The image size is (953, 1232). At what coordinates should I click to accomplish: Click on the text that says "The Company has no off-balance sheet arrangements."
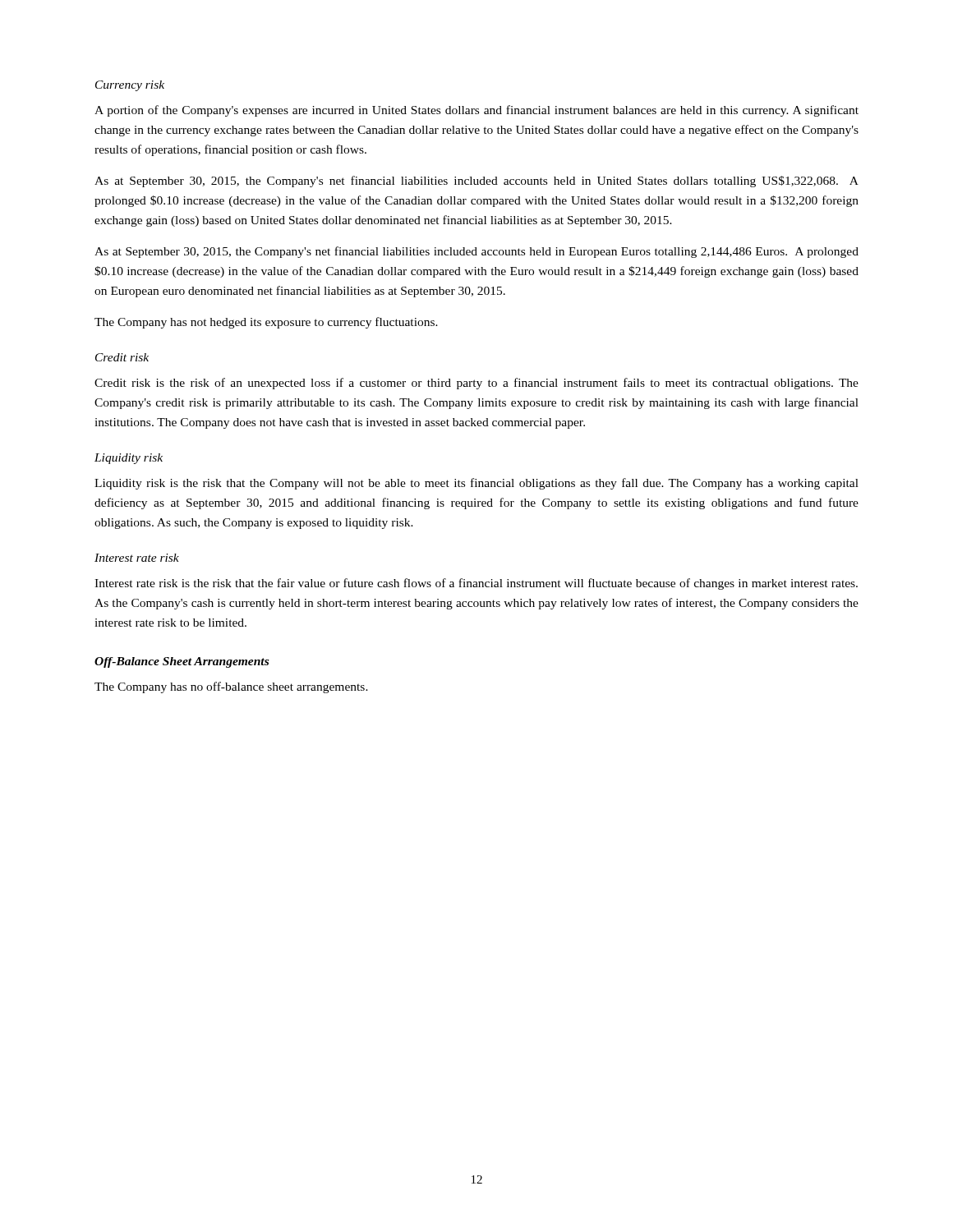tap(231, 686)
